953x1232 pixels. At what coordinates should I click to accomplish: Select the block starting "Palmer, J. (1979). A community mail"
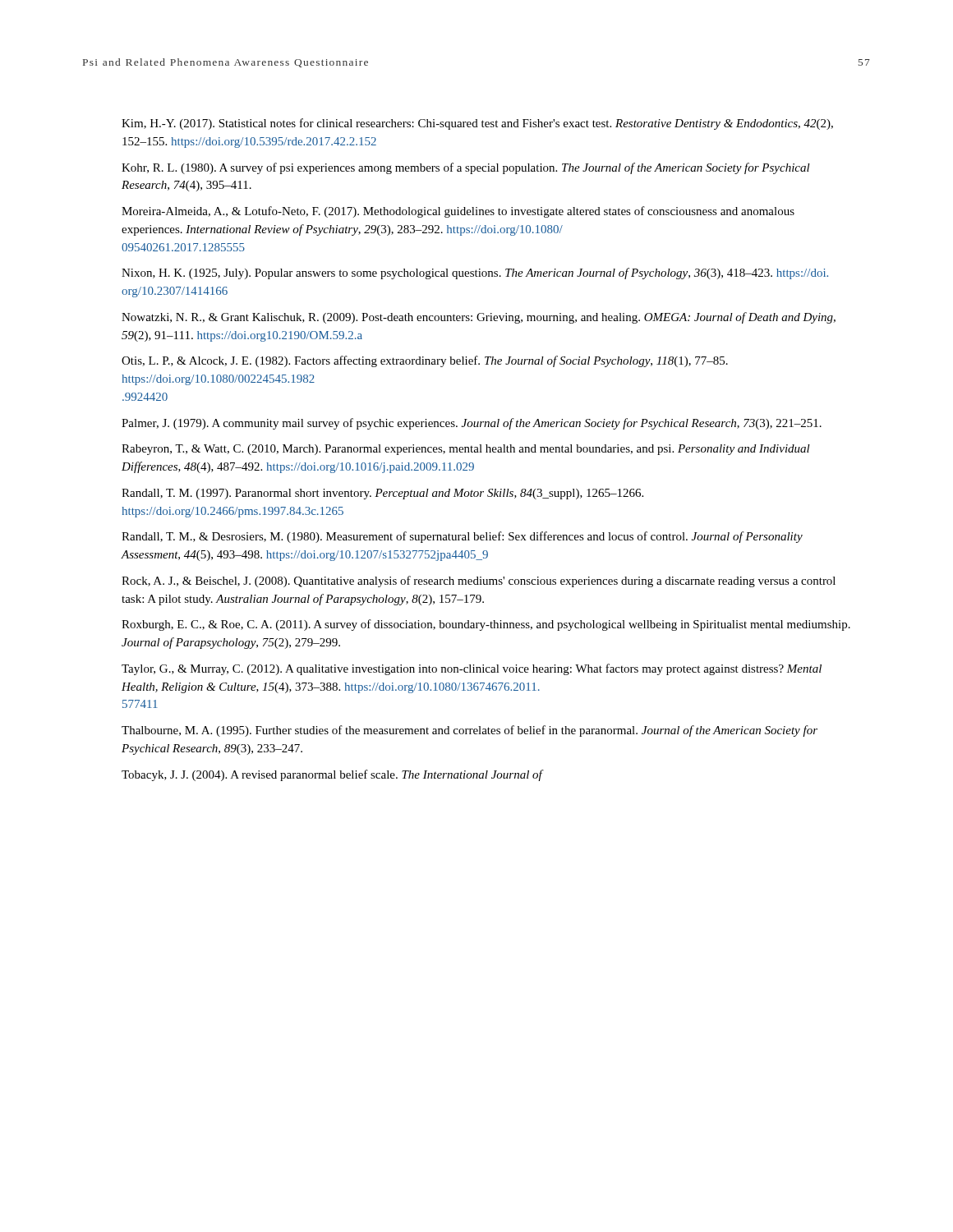[468, 423]
